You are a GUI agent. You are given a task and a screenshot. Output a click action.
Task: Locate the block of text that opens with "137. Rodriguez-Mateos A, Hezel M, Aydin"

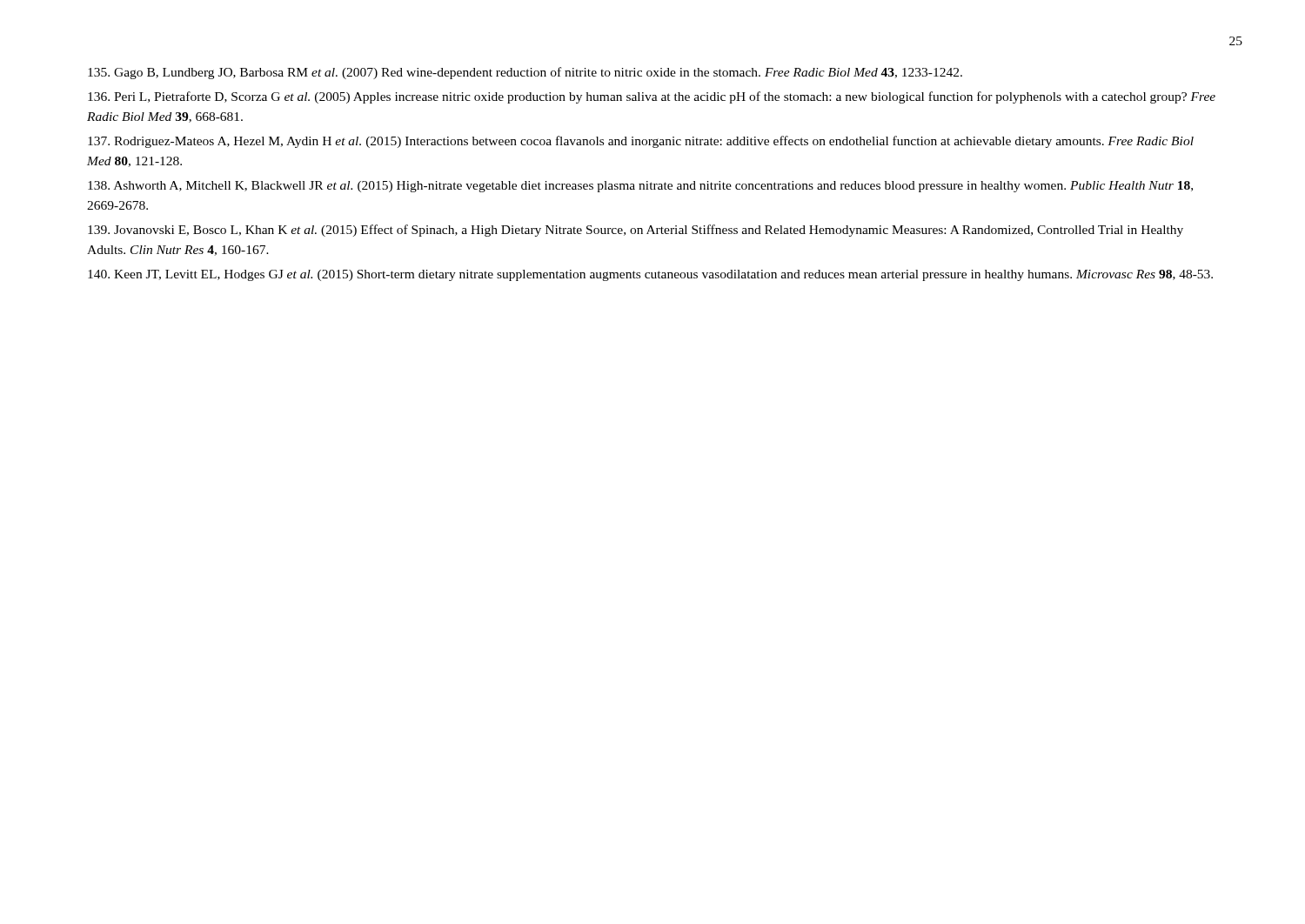(x=640, y=151)
